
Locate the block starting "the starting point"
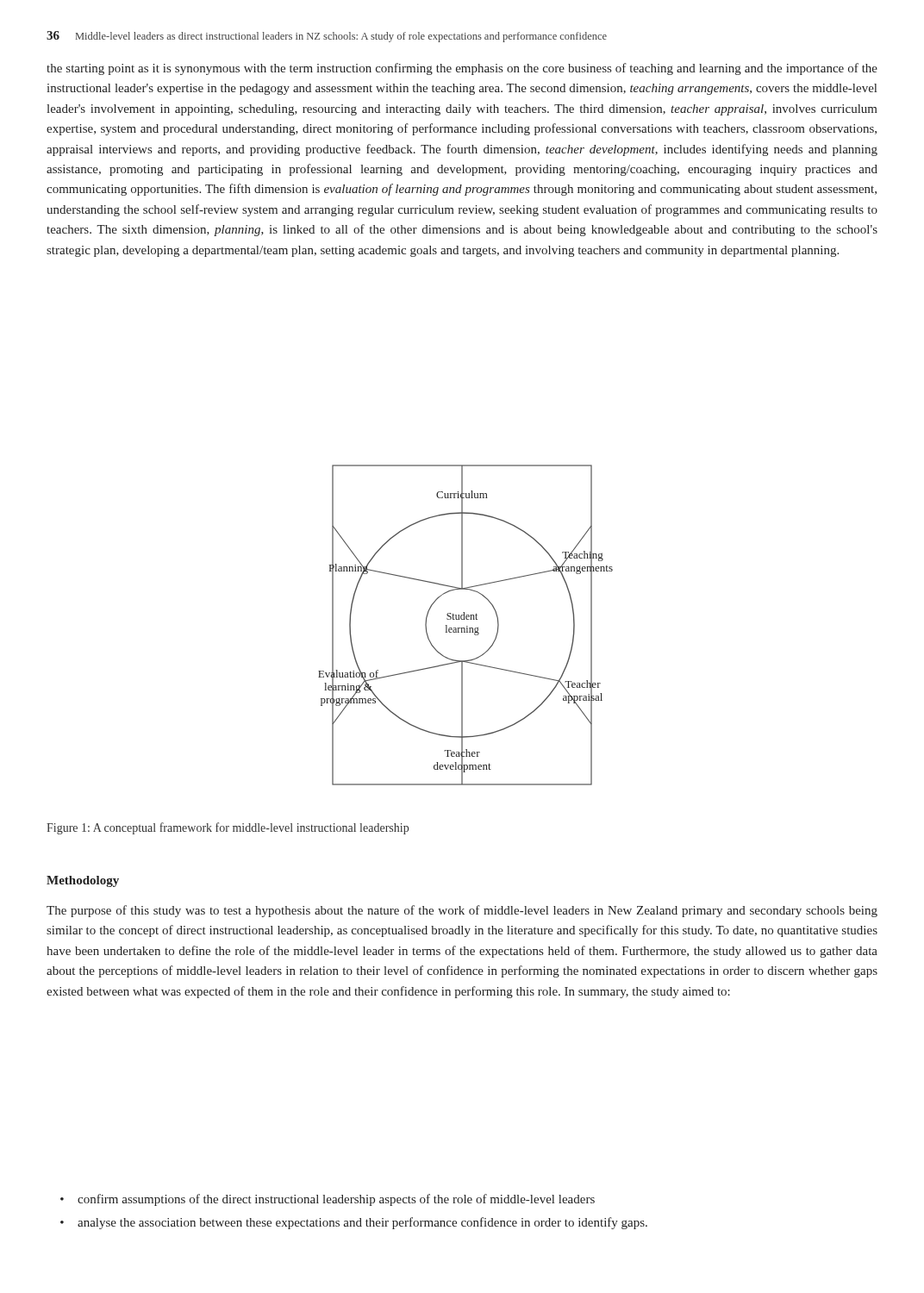pyautogui.click(x=462, y=159)
